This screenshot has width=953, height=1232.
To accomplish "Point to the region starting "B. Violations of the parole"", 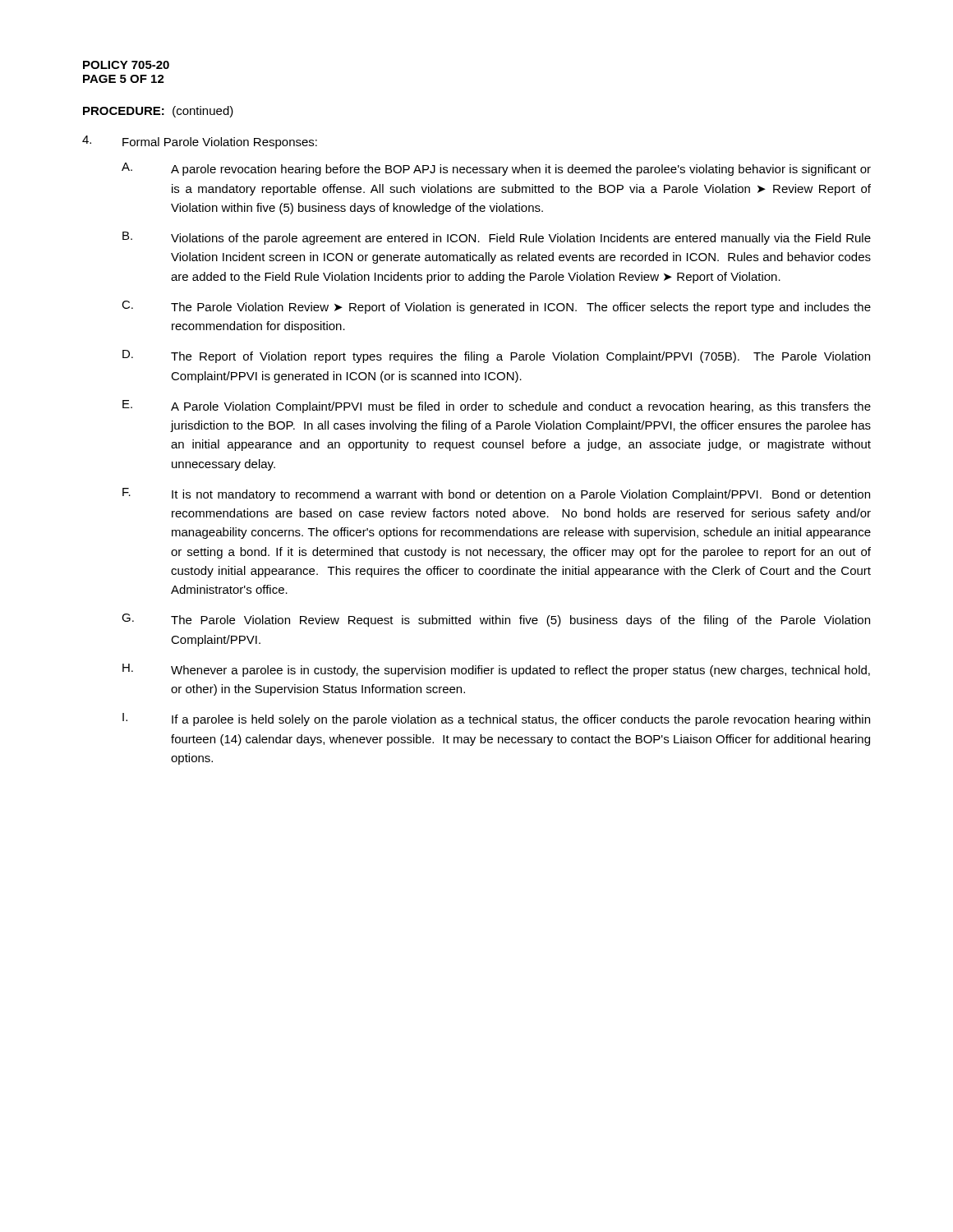I will pos(476,257).
